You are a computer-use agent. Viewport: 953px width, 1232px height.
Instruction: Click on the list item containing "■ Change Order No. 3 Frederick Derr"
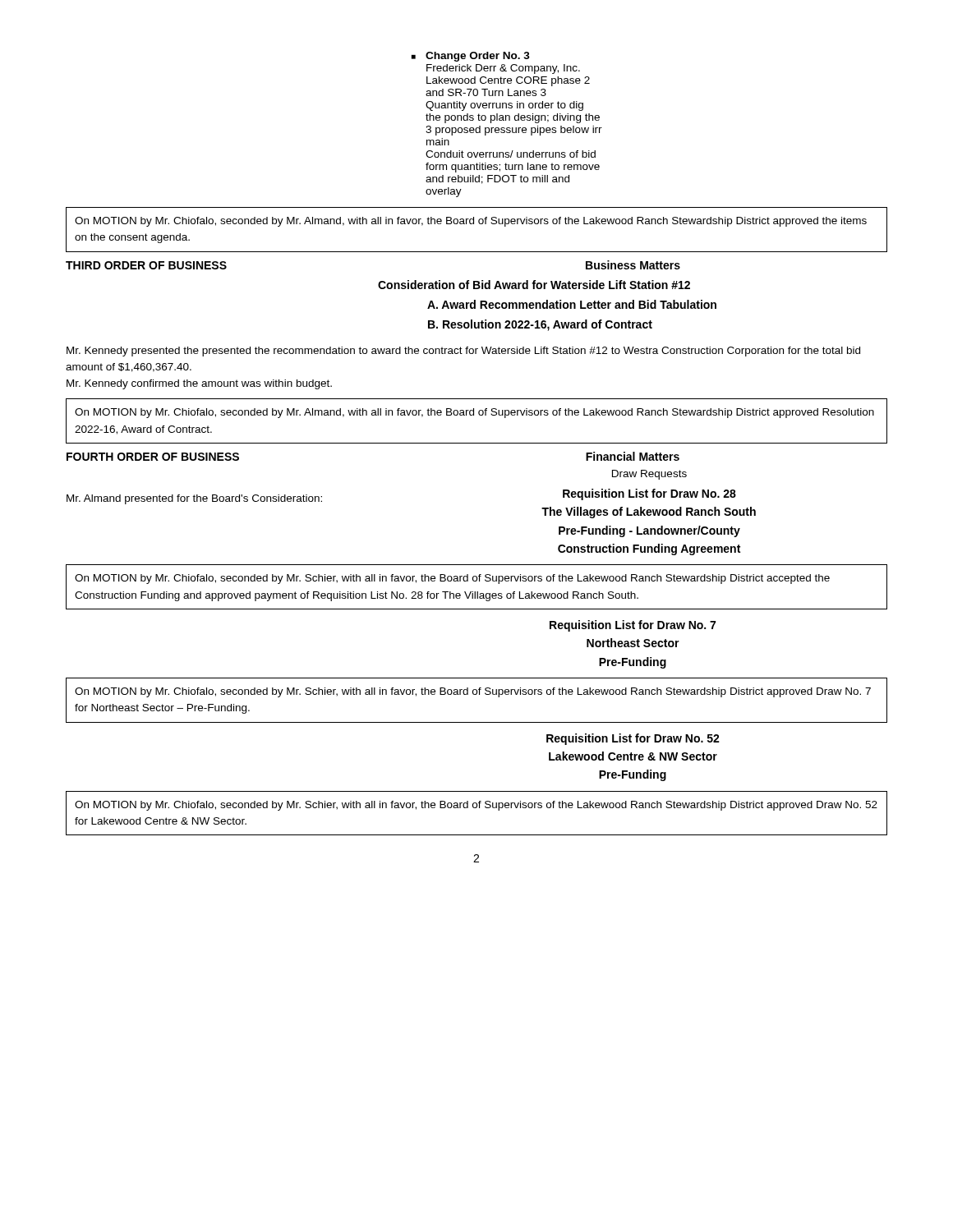point(471,57)
